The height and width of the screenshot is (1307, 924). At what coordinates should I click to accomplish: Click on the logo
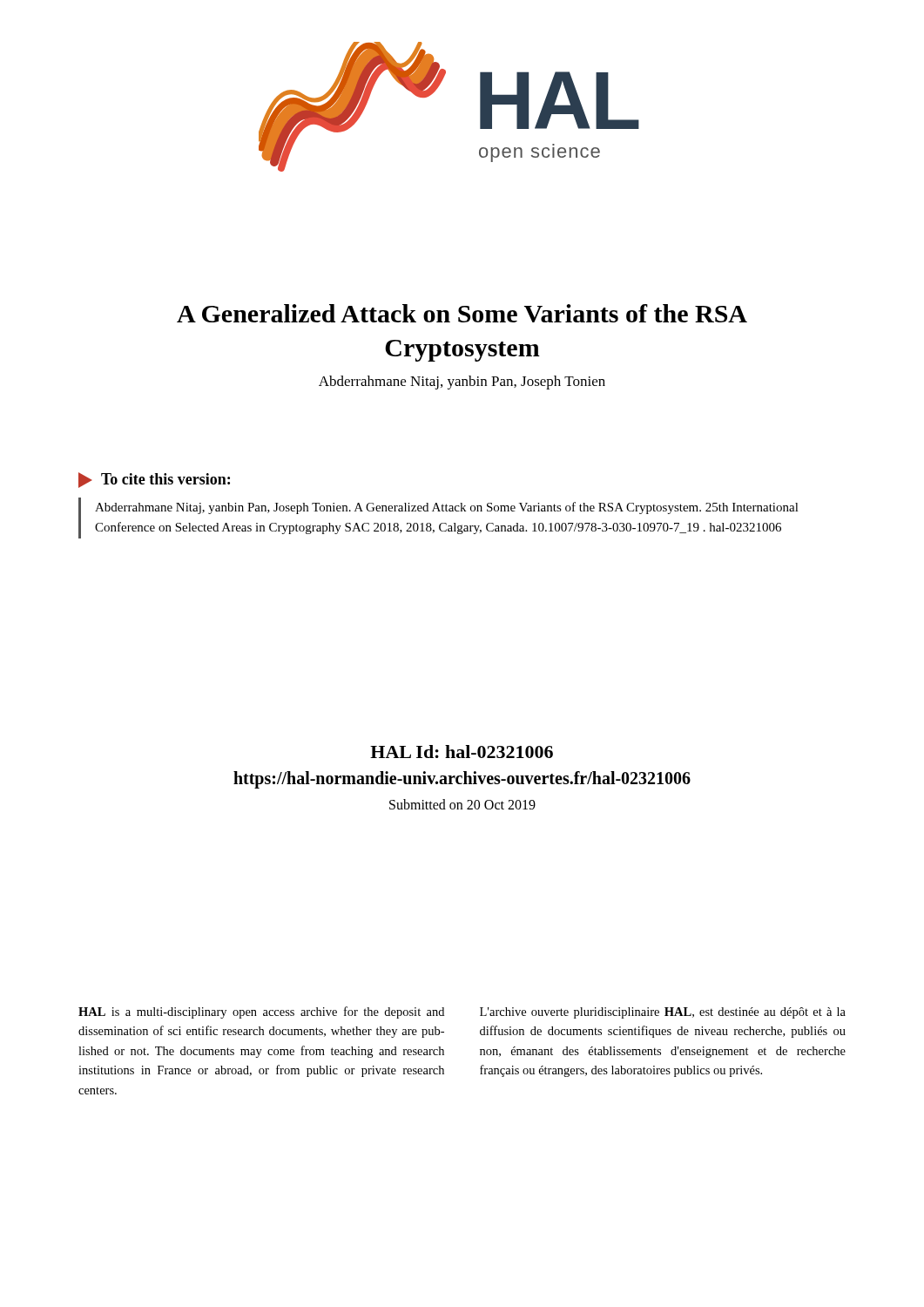462,112
